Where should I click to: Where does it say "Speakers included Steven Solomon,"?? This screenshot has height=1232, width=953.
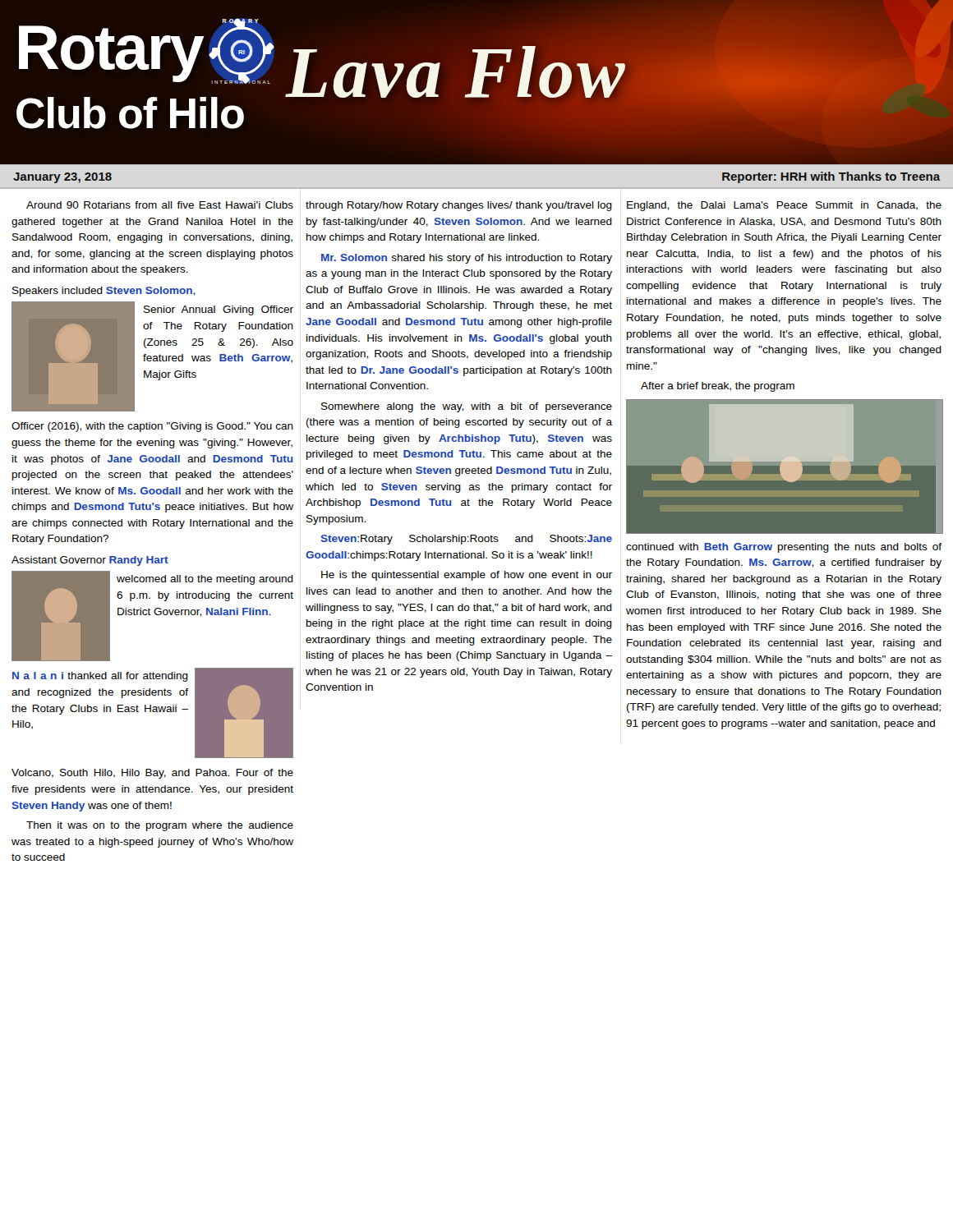(x=152, y=290)
